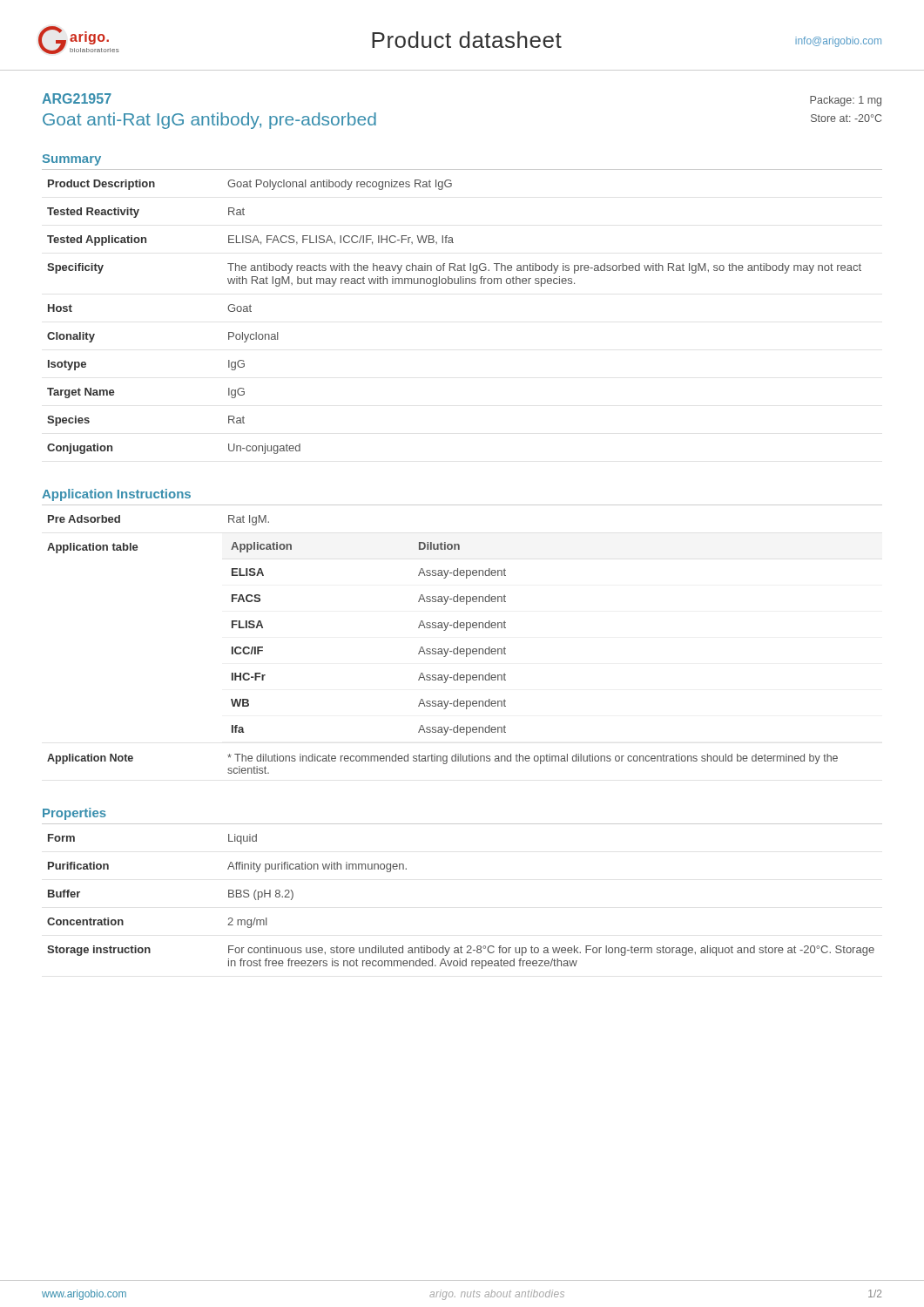Select the table that reads "Goat Polyclonal antibody recognizes"
This screenshot has width=924, height=1307.
click(462, 316)
